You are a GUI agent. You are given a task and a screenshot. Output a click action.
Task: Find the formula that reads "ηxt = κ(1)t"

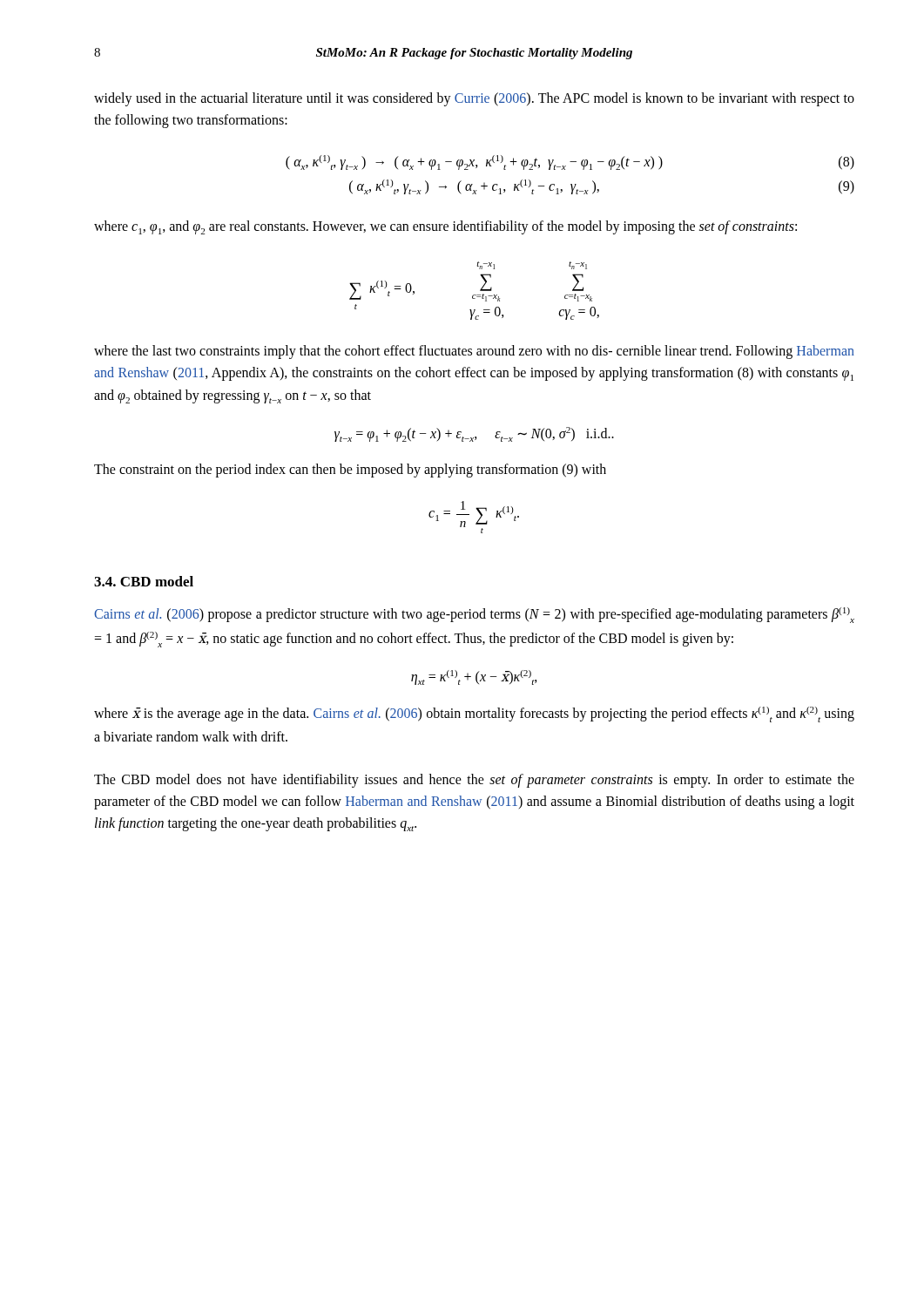(x=474, y=677)
